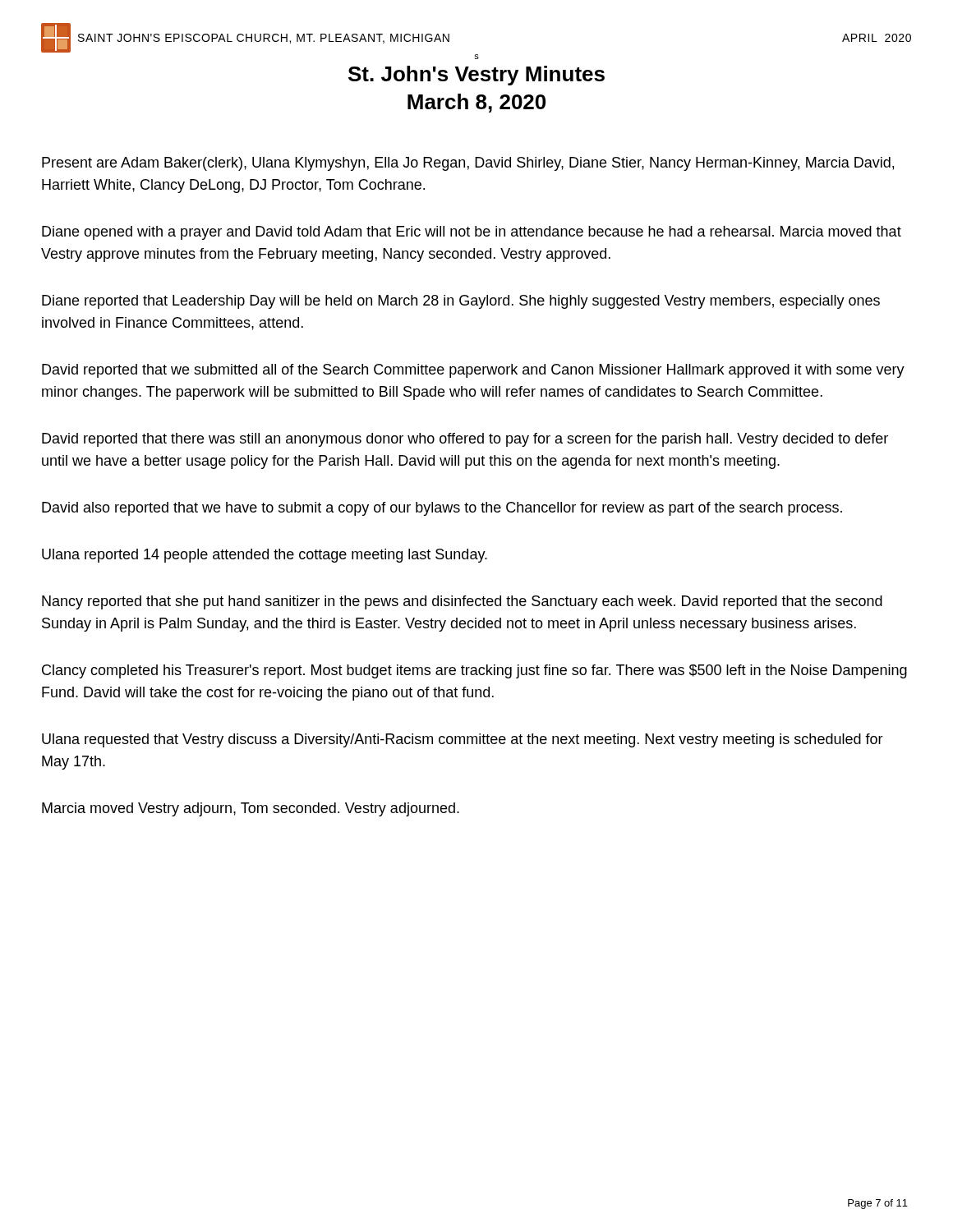Point to the region starting "Diane reported that"
The width and height of the screenshot is (953, 1232).
(461, 312)
